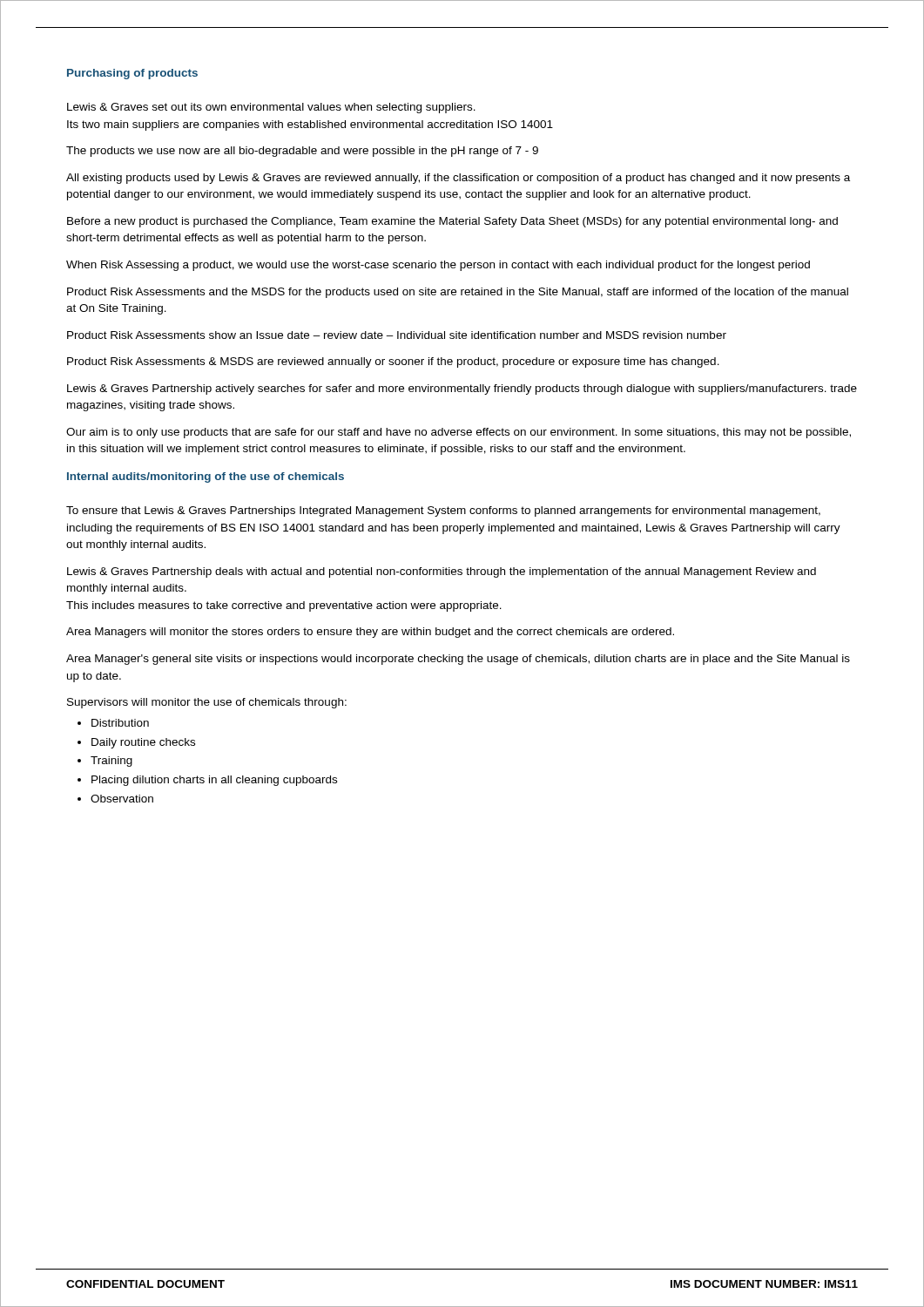The height and width of the screenshot is (1307, 924).
Task: Select the block starting "All existing products used by Lewis &"
Action: coord(458,186)
